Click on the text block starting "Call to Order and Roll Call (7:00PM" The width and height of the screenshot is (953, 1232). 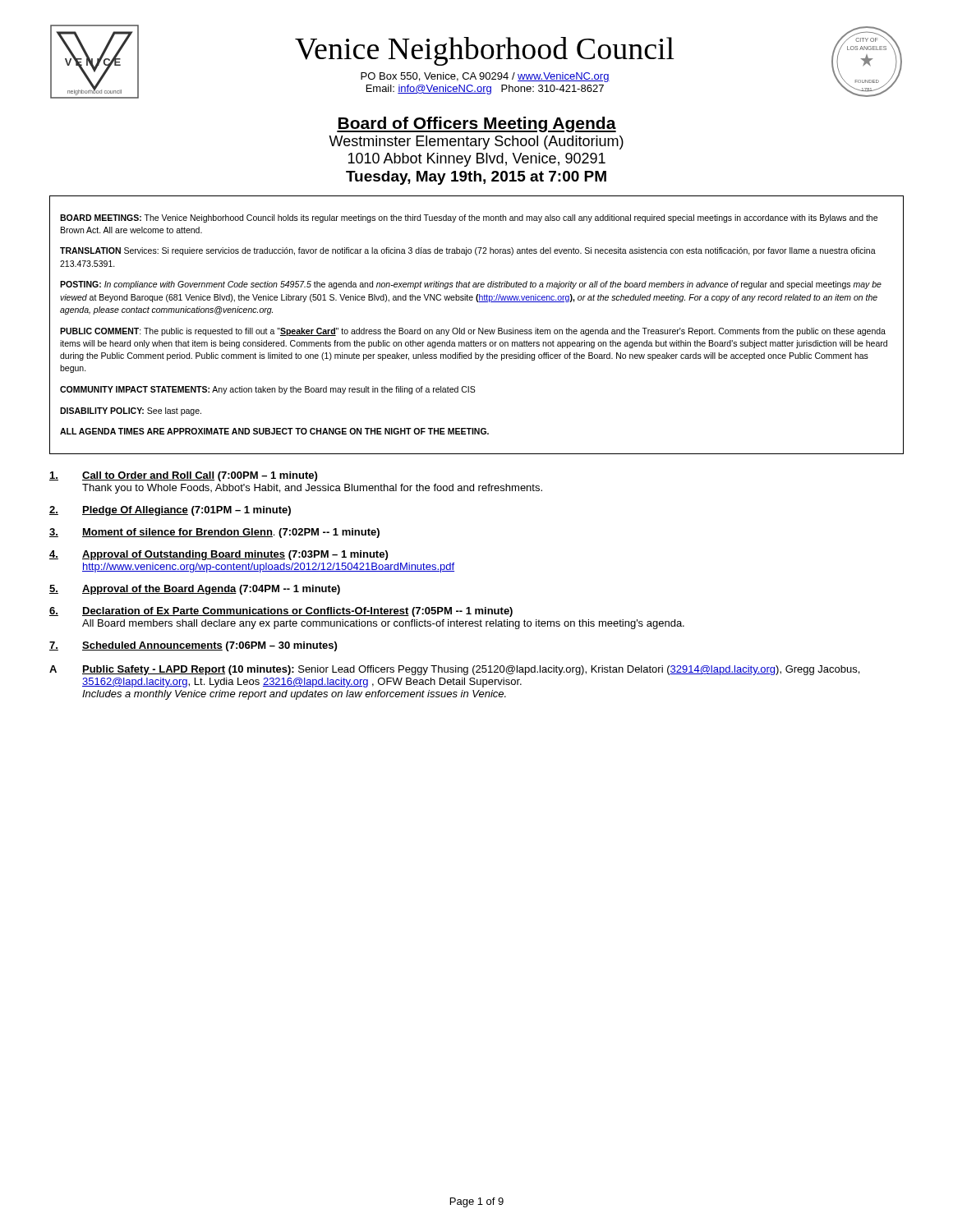click(x=296, y=481)
